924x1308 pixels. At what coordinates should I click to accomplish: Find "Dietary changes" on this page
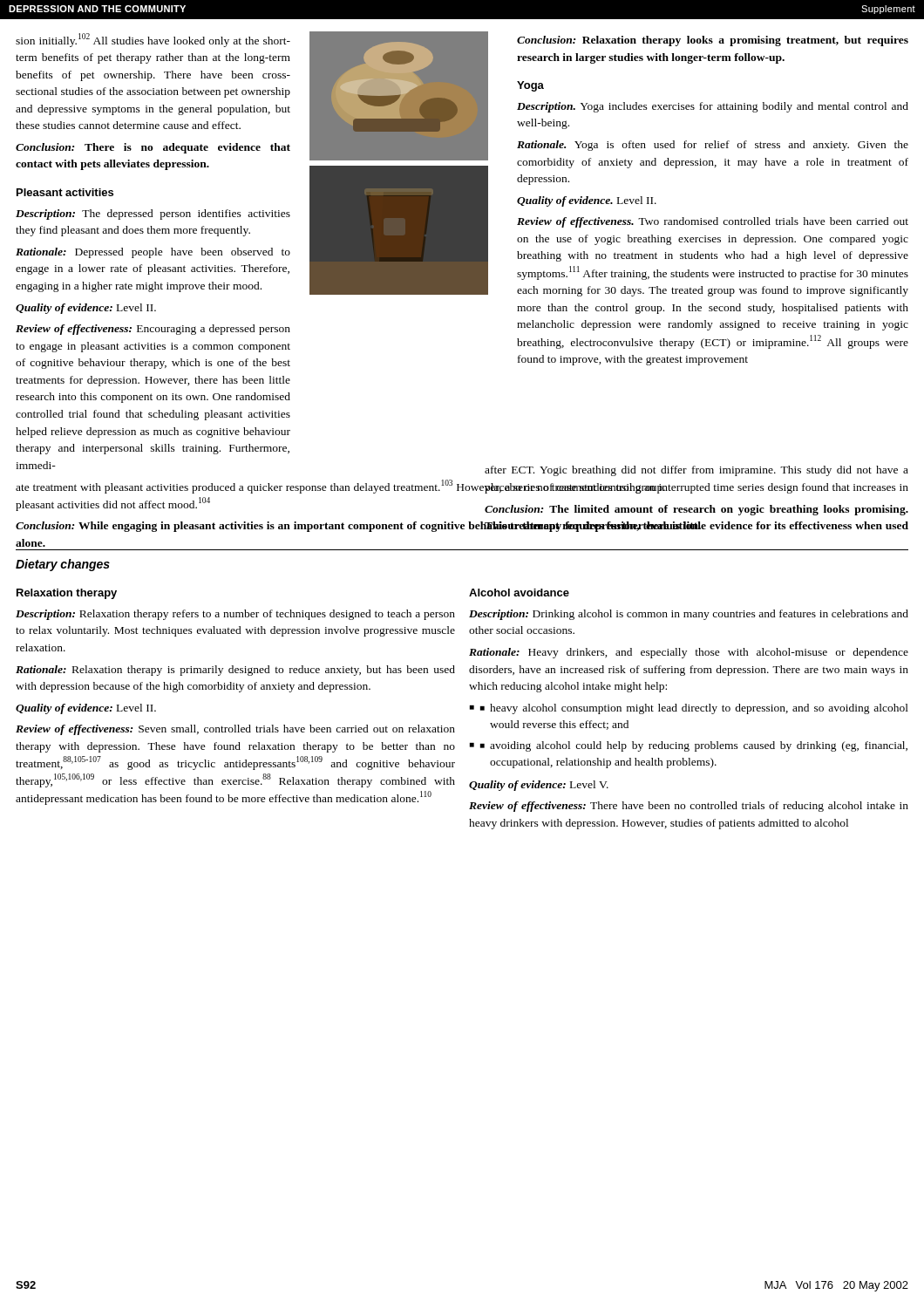click(x=63, y=564)
